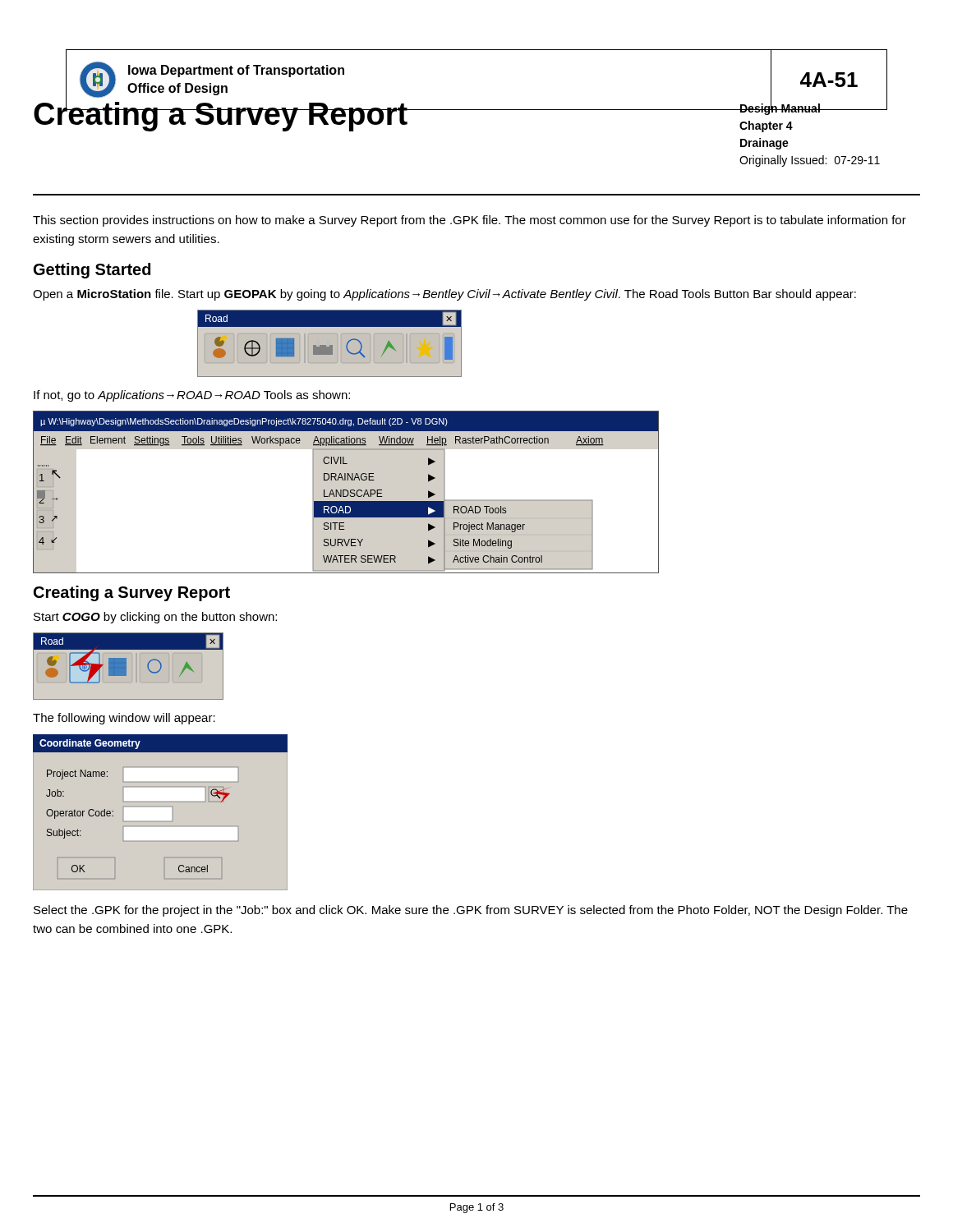Select the element starting "Start COGO by clicking on the button shown:"

155,616
